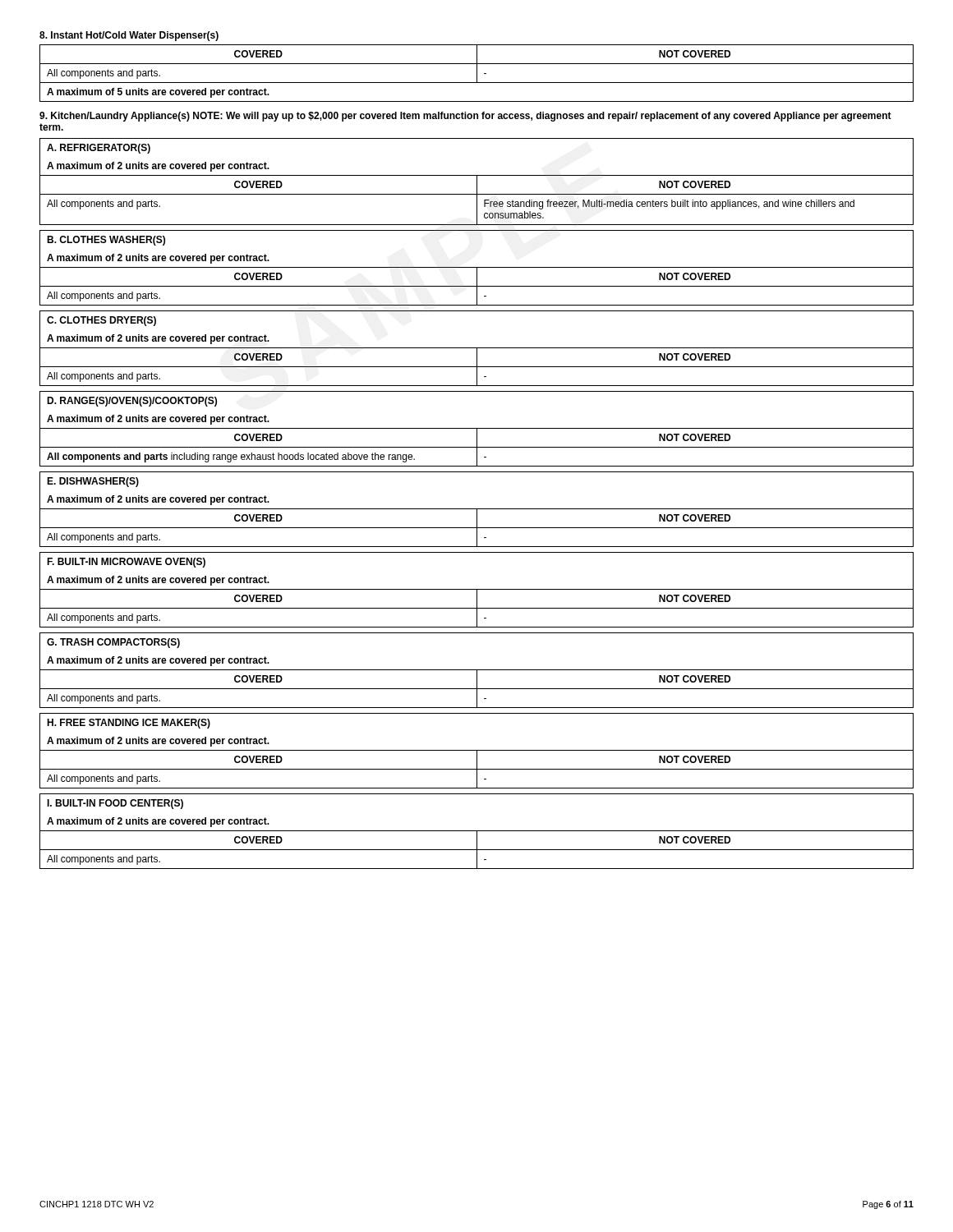The height and width of the screenshot is (1232, 953).
Task: Navigate to the block starting "Kitchen/Laundry Appliance(s) NOTE: We will"
Action: click(465, 122)
